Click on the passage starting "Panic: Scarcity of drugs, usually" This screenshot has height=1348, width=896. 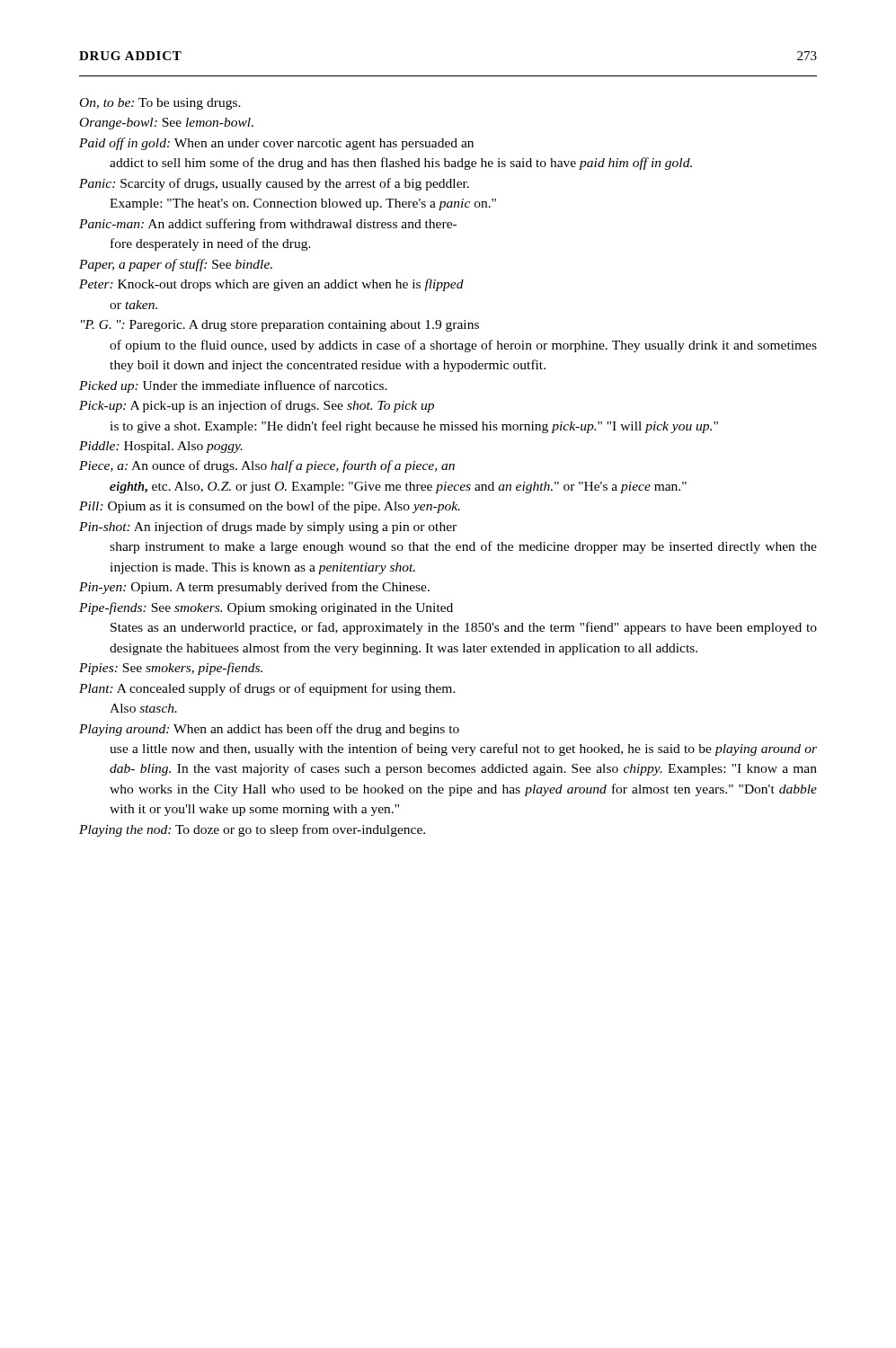pos(448,194)
